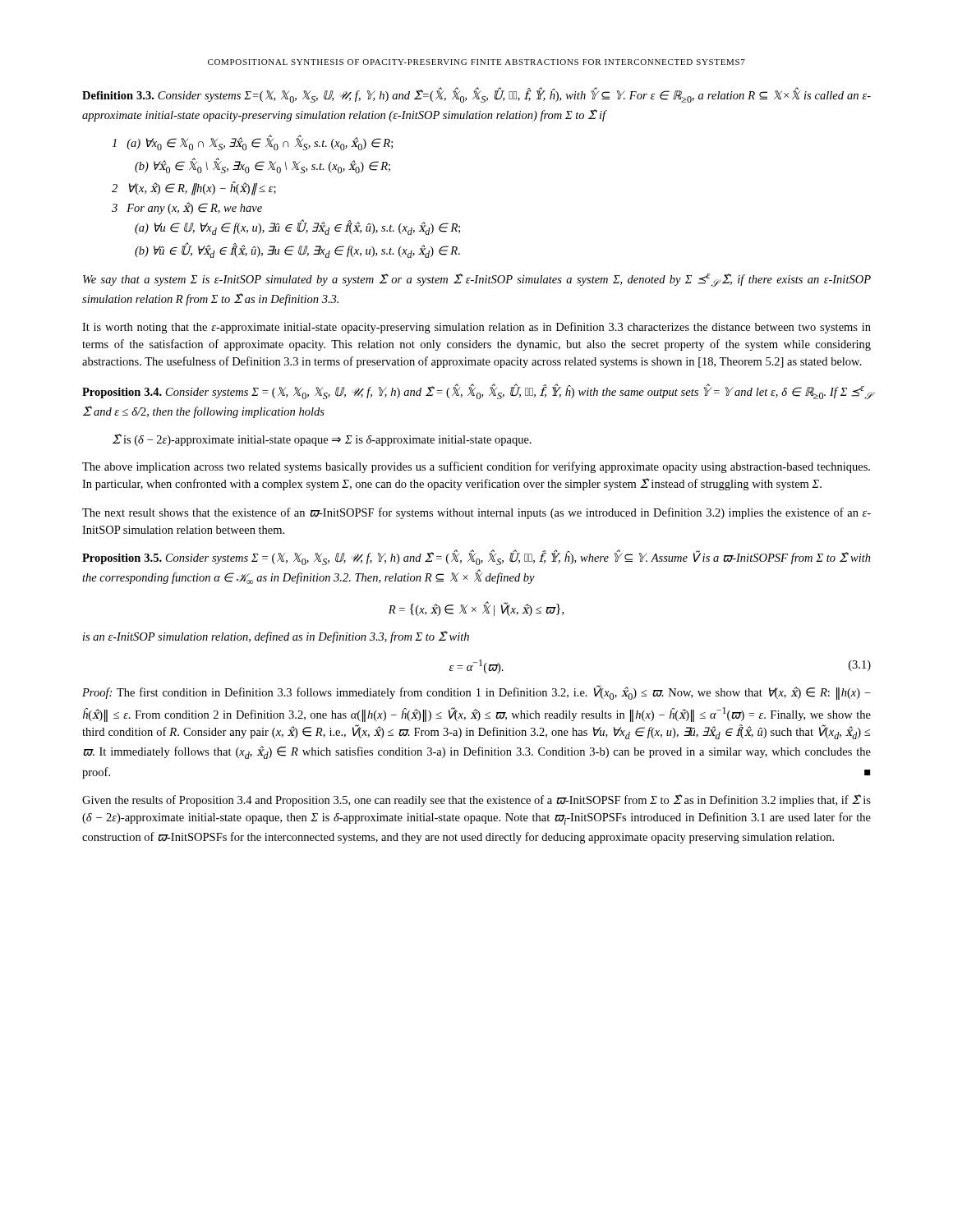Point to the block beginning "It is worth noting that the"

(x=476, y=344)
